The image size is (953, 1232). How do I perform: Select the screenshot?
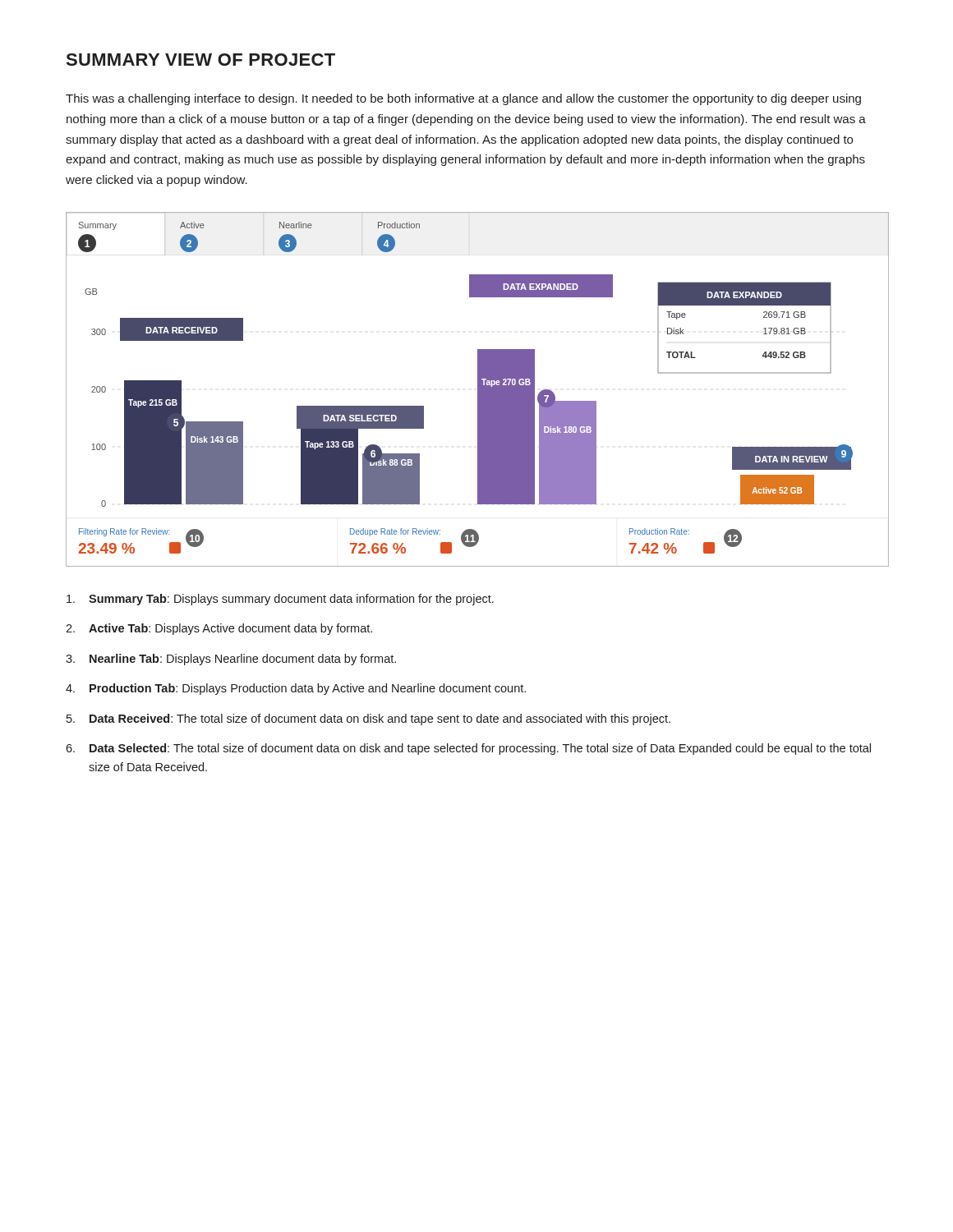[477, 389]
